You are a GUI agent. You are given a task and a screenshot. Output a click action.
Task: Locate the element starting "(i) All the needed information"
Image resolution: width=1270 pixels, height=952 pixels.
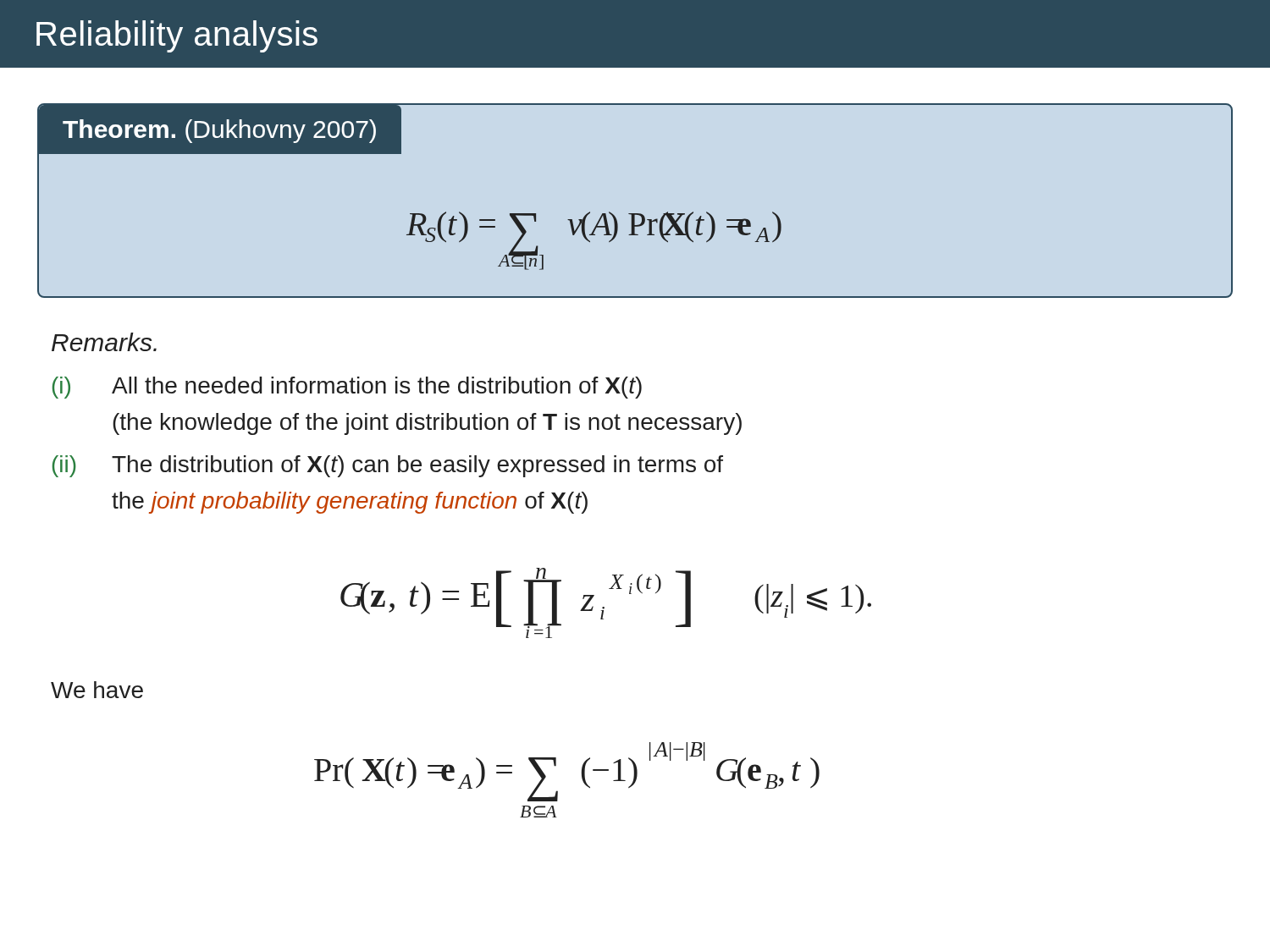coord(397,404)
